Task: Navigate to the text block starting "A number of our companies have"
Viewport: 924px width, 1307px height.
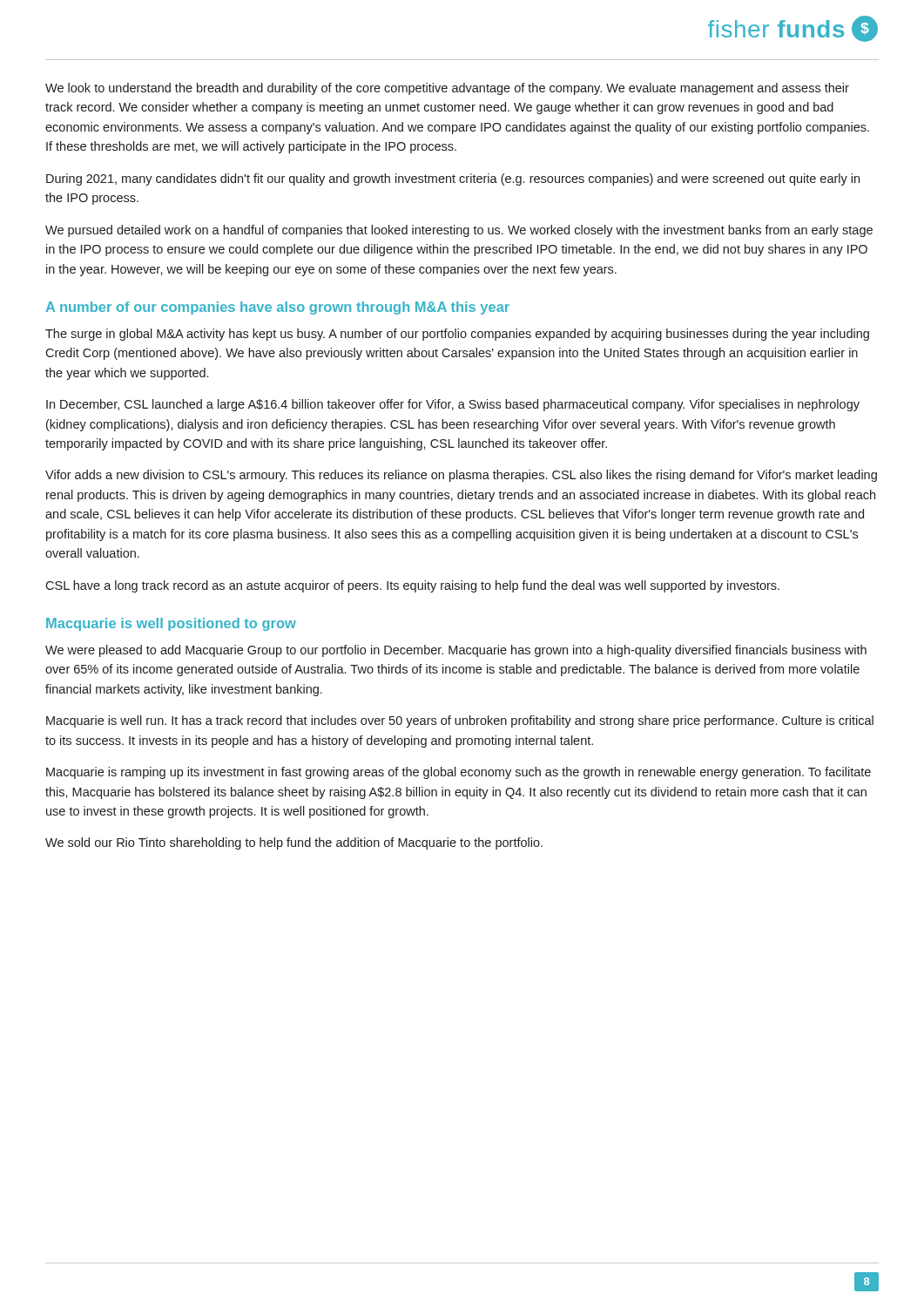Action: [277, 307]
